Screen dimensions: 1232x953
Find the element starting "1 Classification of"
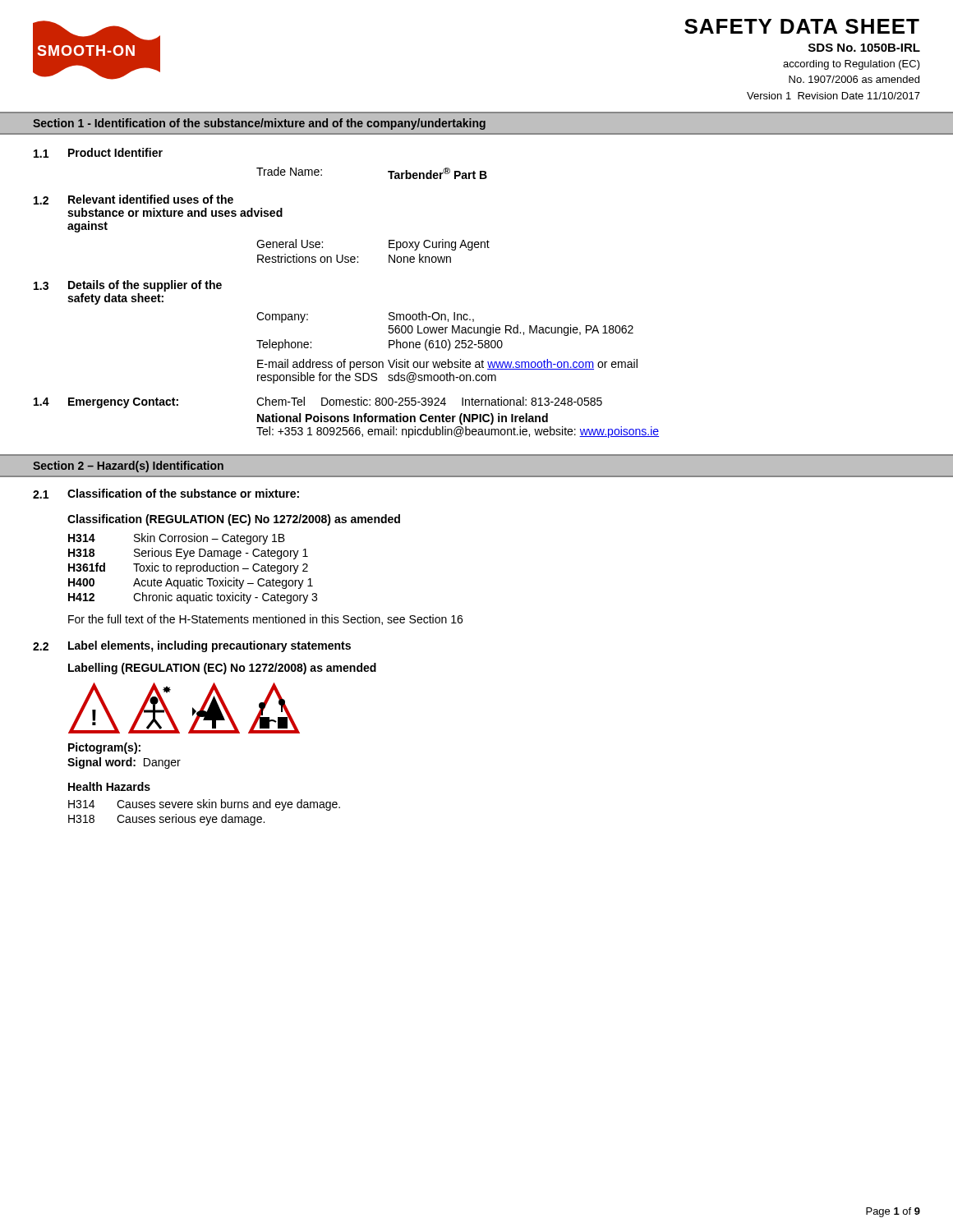[x=166, y=494]
